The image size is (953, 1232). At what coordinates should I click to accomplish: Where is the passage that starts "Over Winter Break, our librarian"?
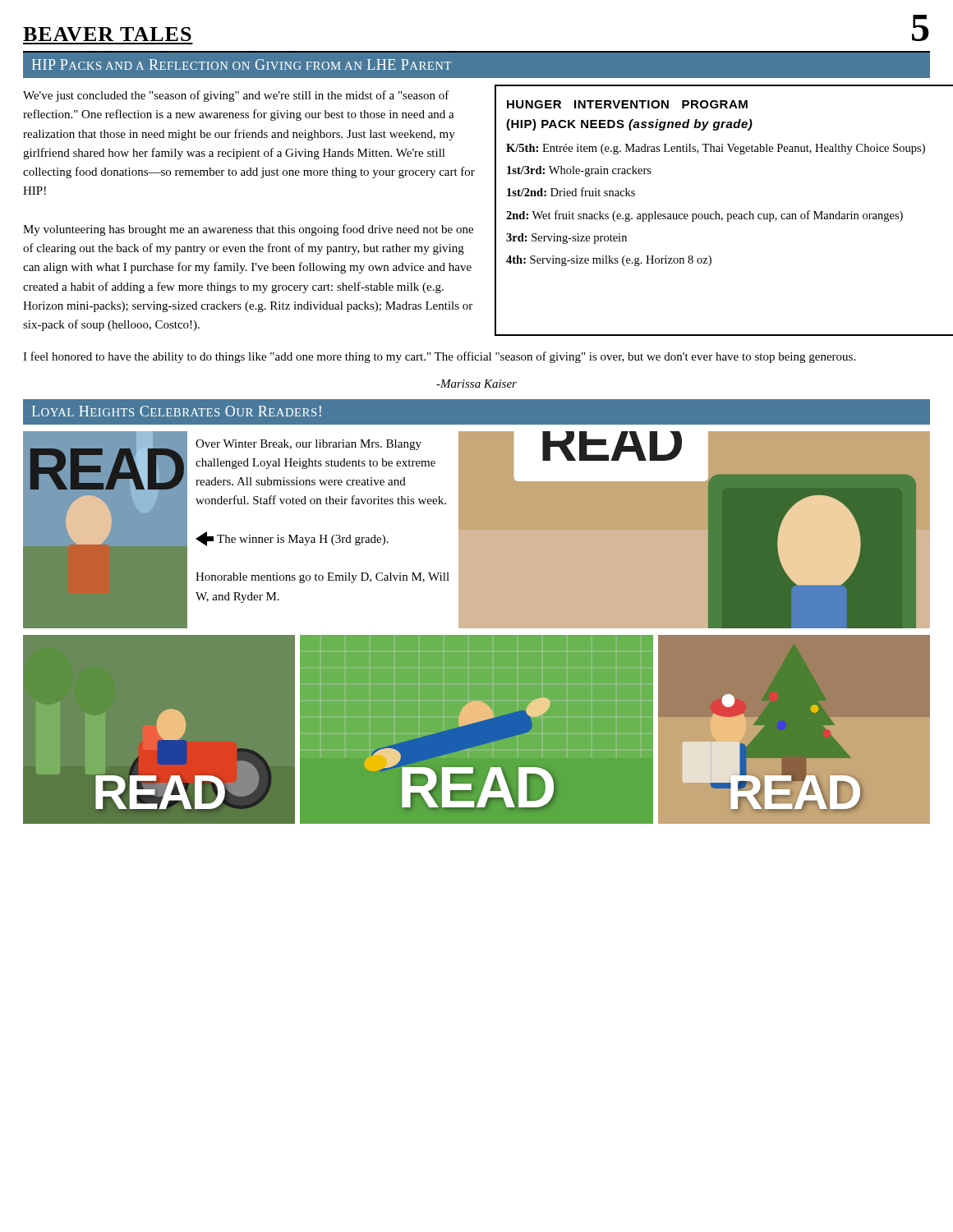coord(308,445)
